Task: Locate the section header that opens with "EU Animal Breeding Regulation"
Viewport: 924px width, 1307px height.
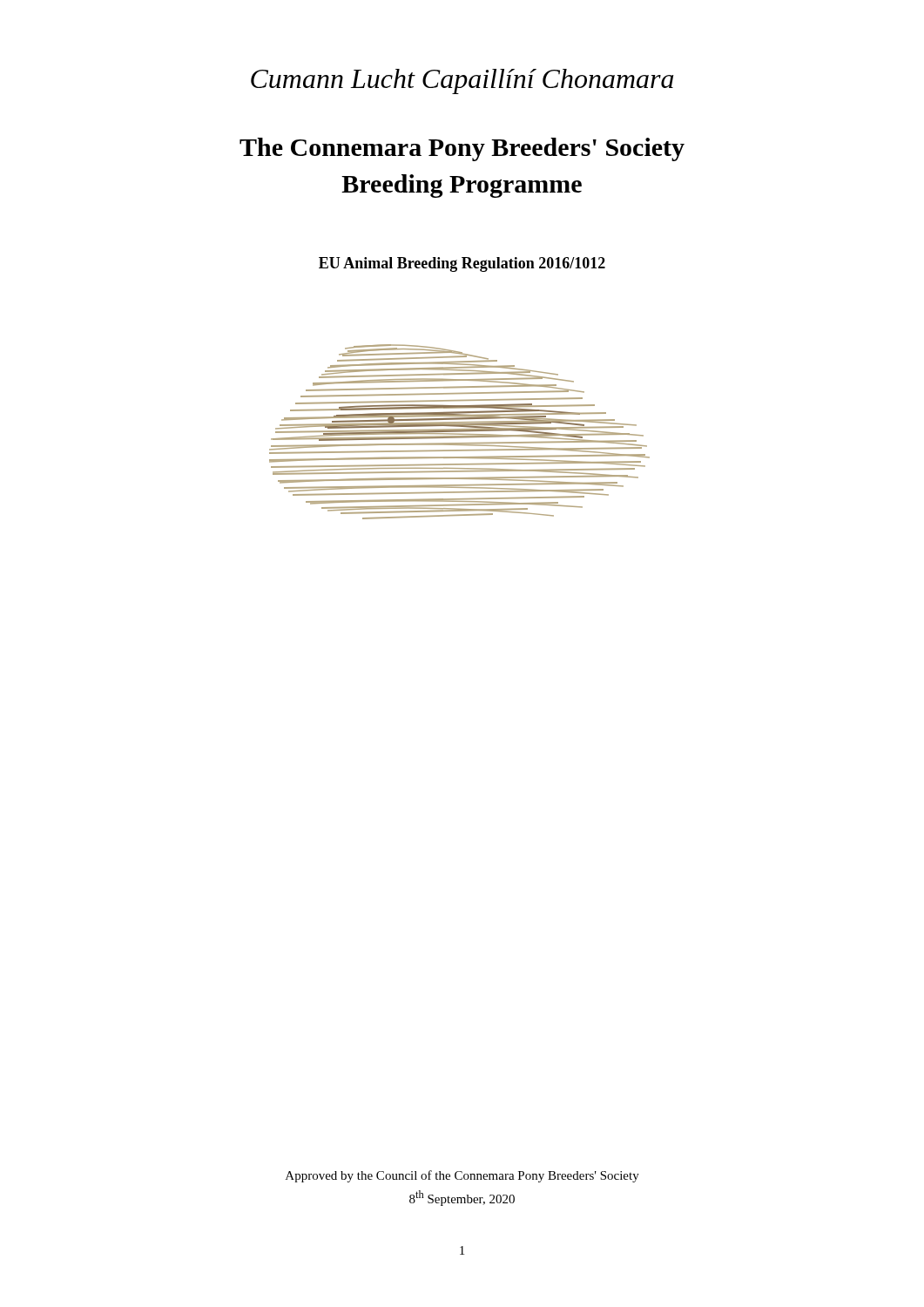Action: point(462,263)
